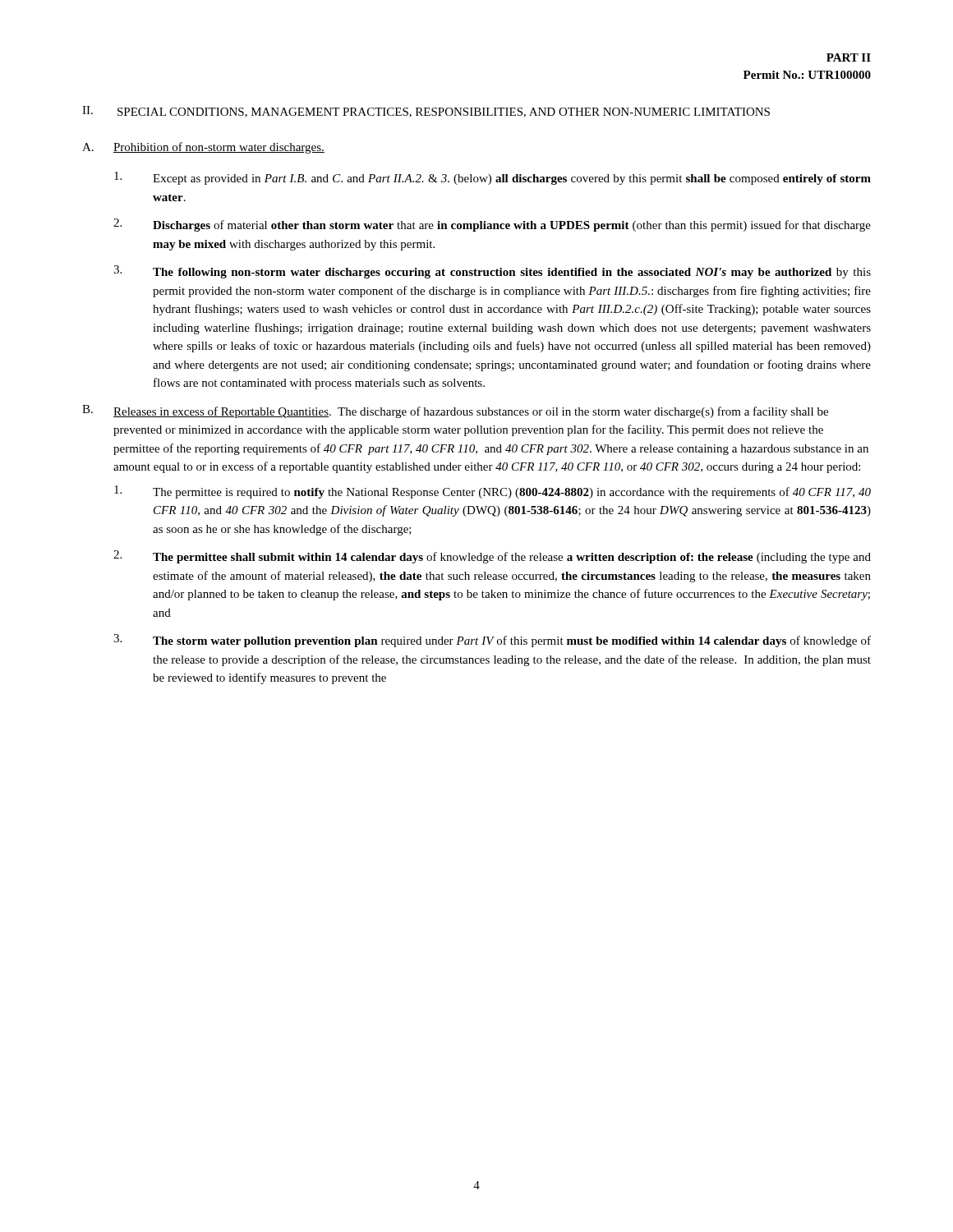Select the section header that reads "B. Releases in excess of Reportable Quantities."
Image resolution: width=953 pixels, height=1232 pixels.
pos(476,439)
